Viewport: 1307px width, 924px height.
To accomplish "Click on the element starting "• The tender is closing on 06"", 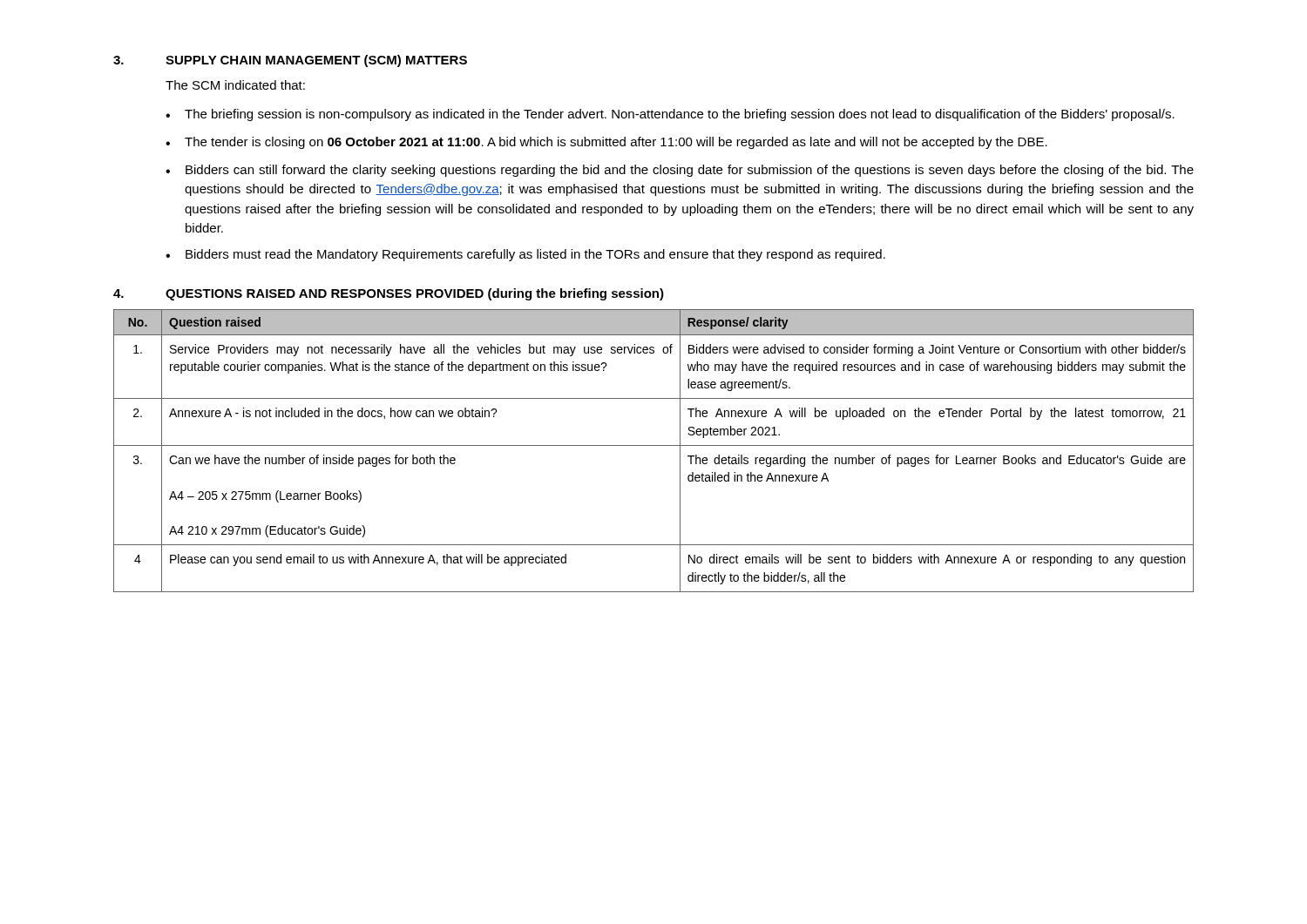I will [680, 143].
